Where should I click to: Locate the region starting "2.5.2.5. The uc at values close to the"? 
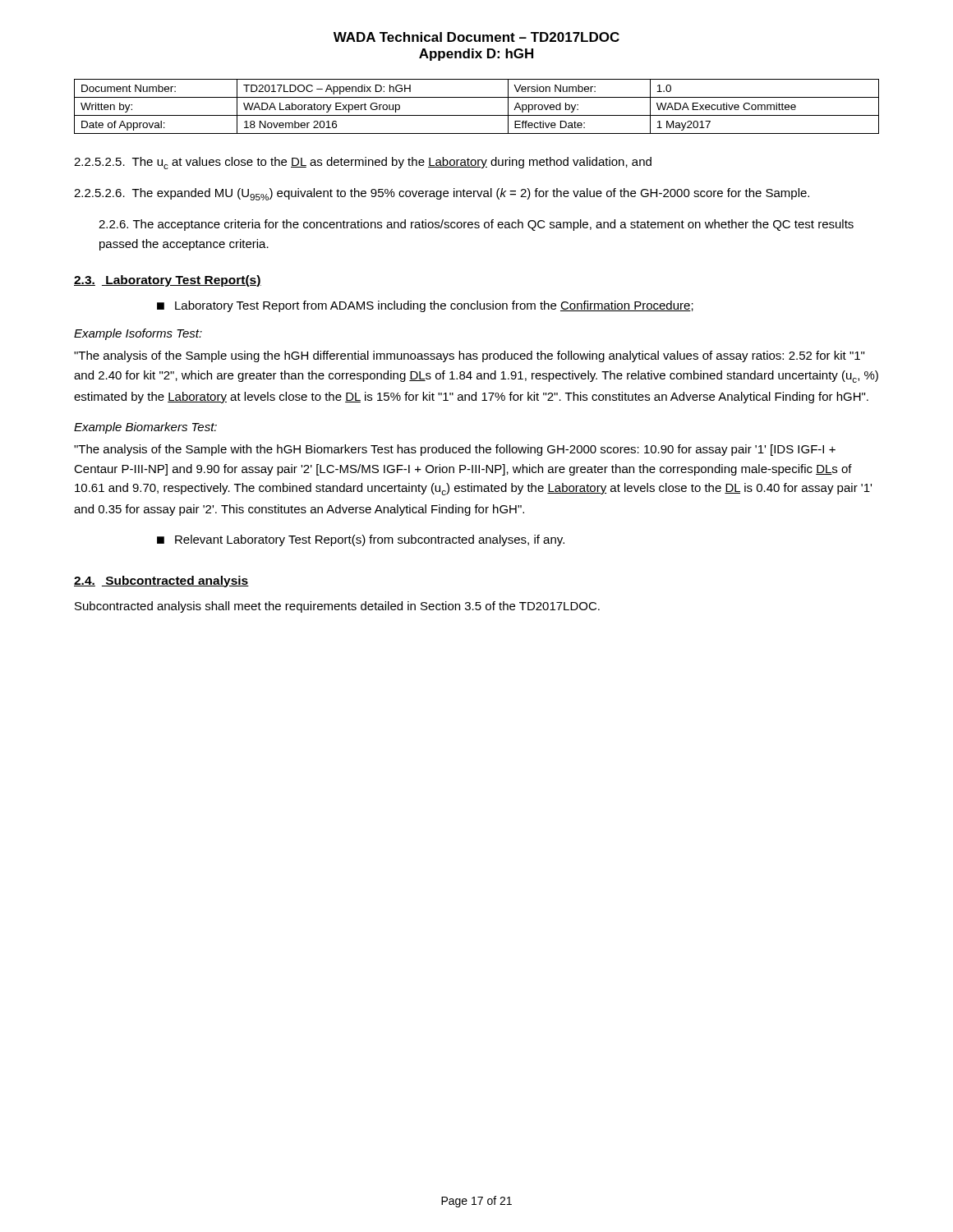pos(363,163)
